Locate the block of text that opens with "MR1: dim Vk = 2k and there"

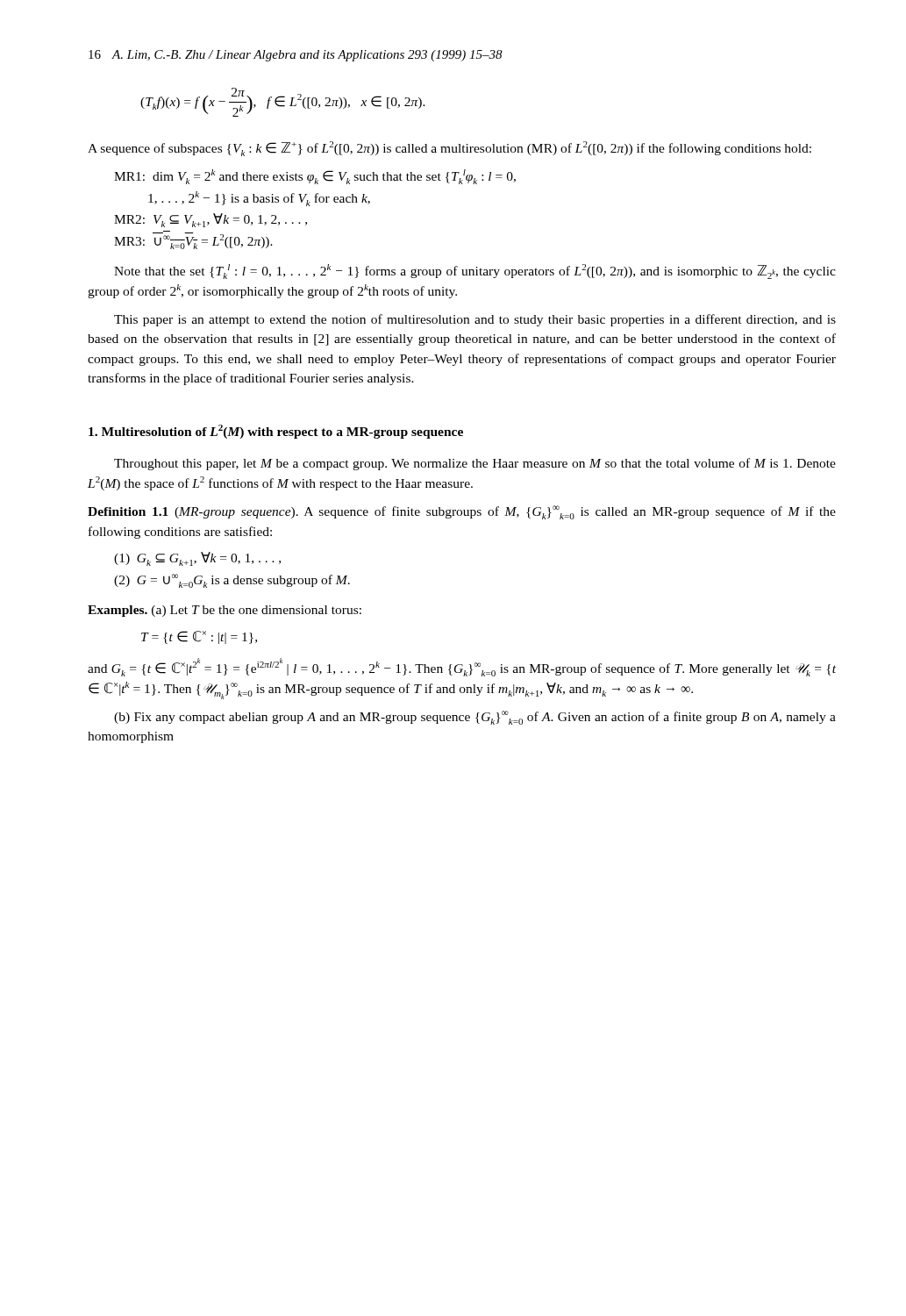[x=315, y=177]
